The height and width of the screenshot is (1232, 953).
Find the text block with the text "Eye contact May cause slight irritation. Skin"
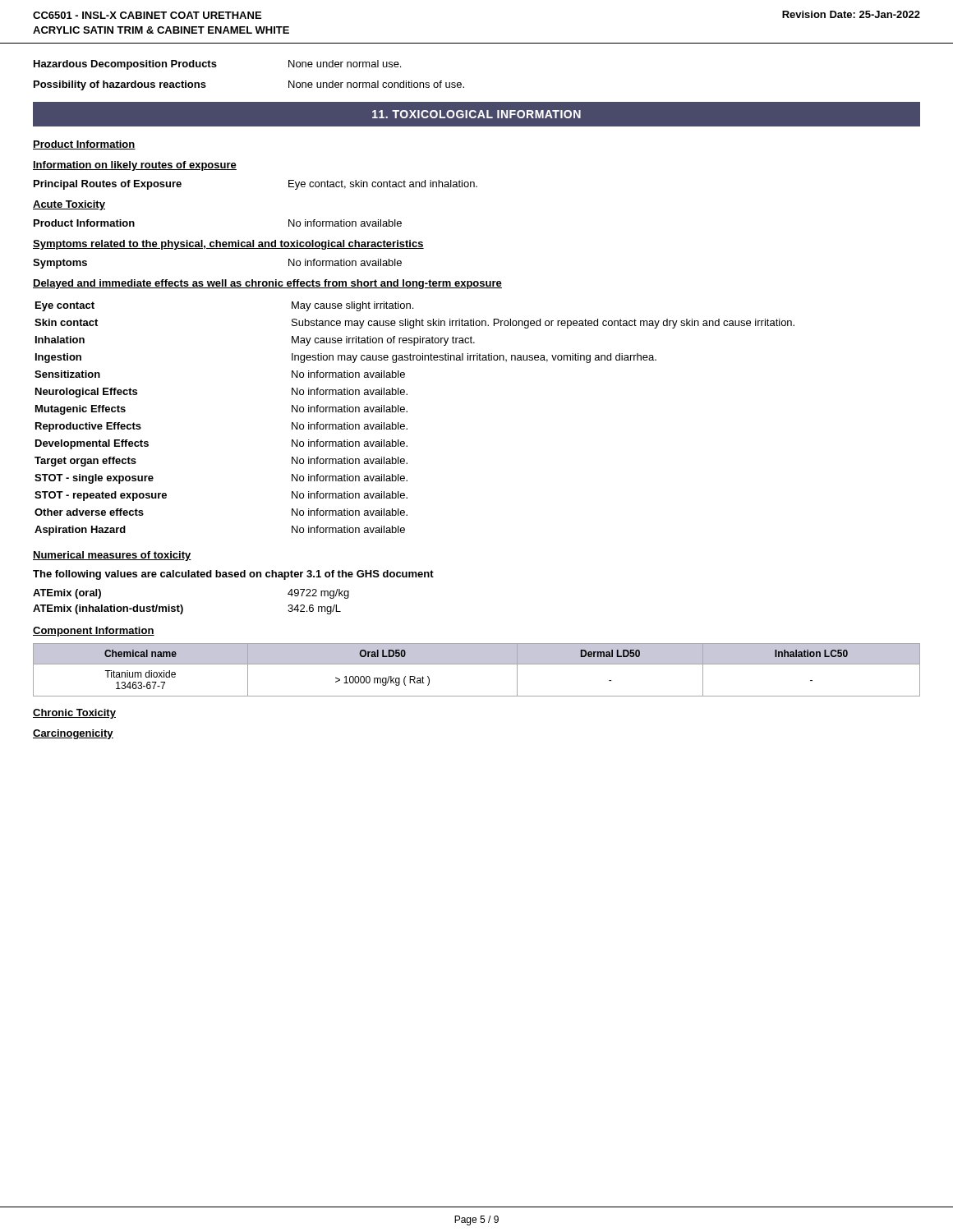pyautogui.click(x=63, y=306)
